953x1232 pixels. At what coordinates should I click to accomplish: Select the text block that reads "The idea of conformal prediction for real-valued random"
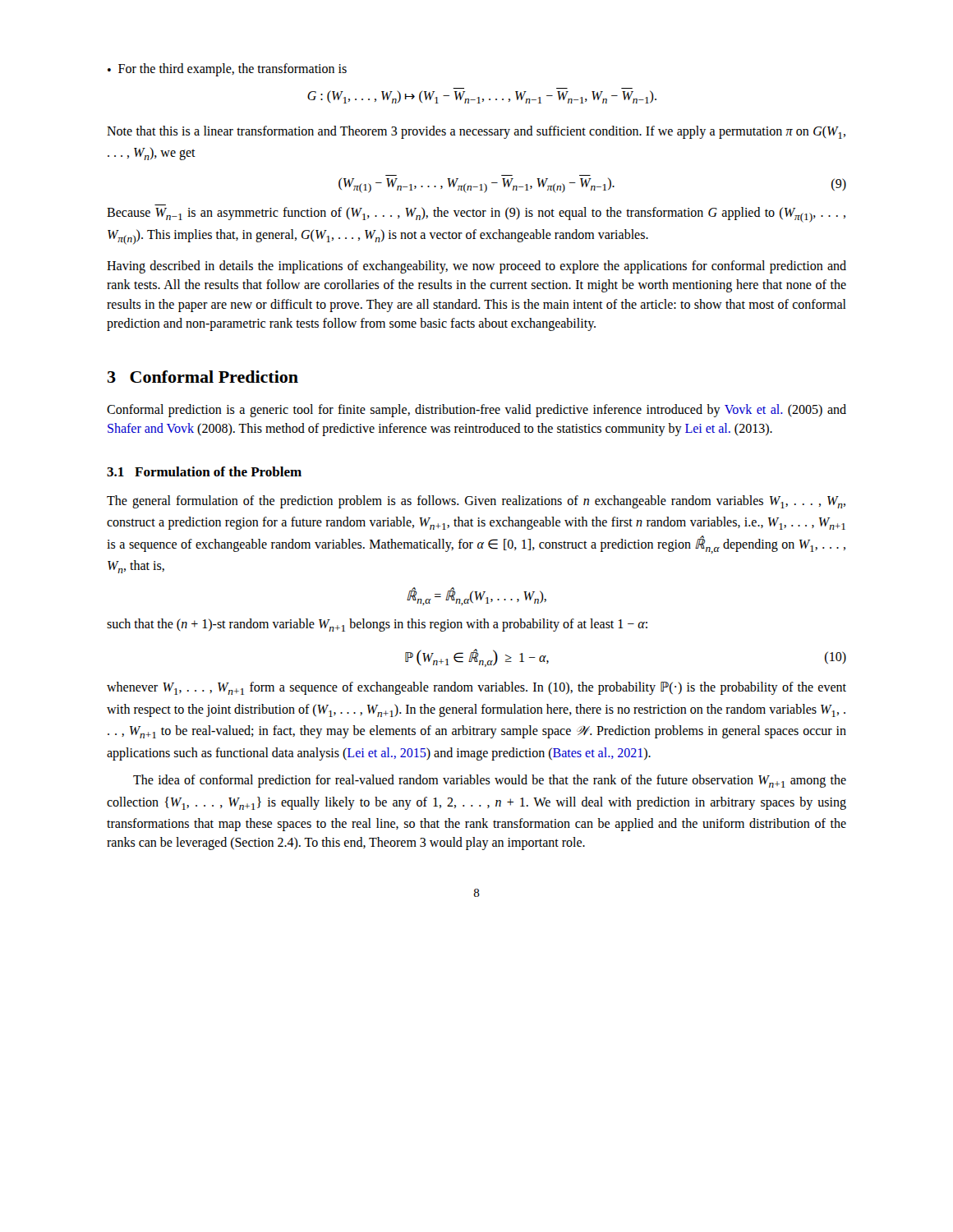[476, 811]
